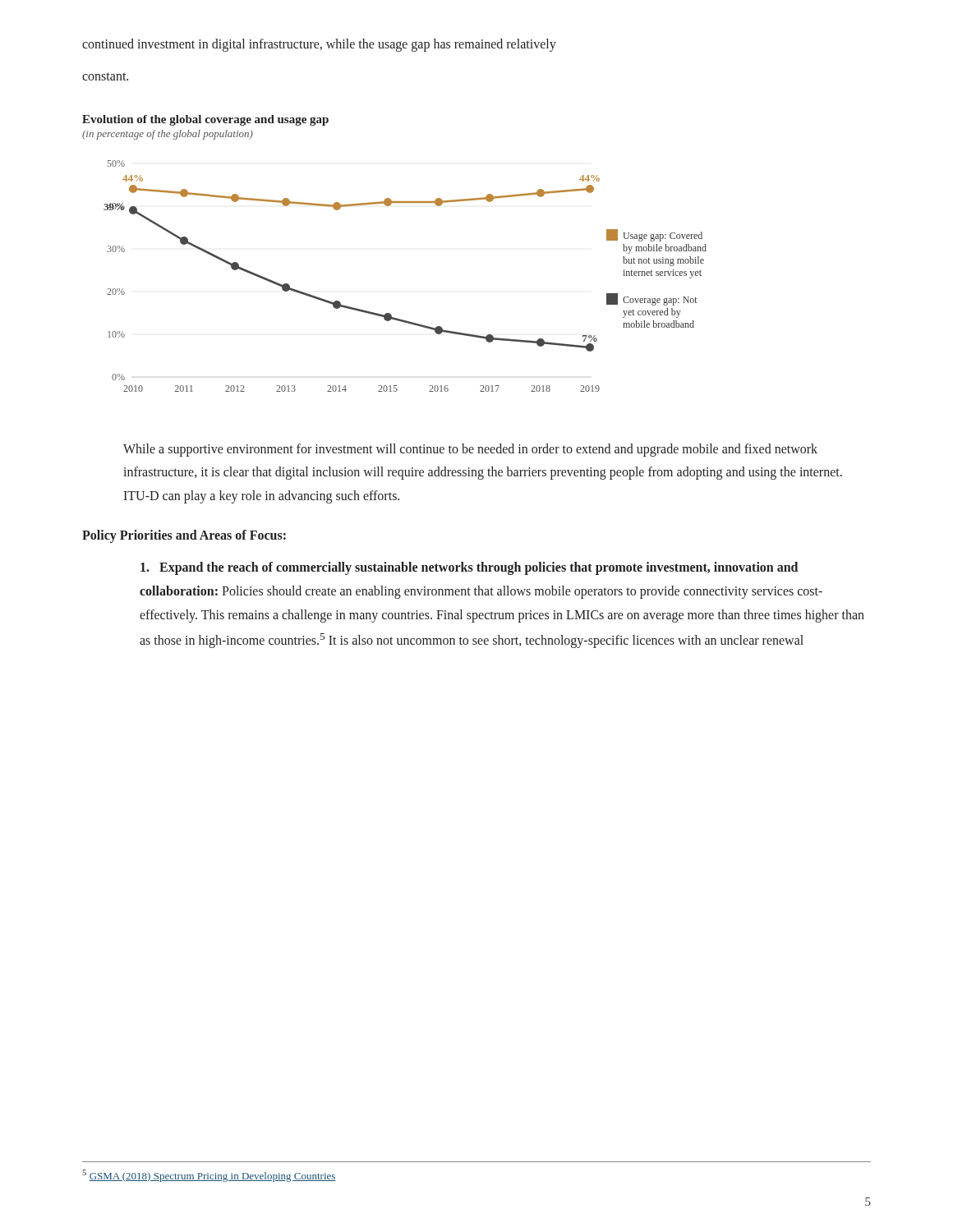The width and height of the screenshot is (953, 1232).
Task: Locate the region starting "Evolution of the global coverage"
Action: 206,119
